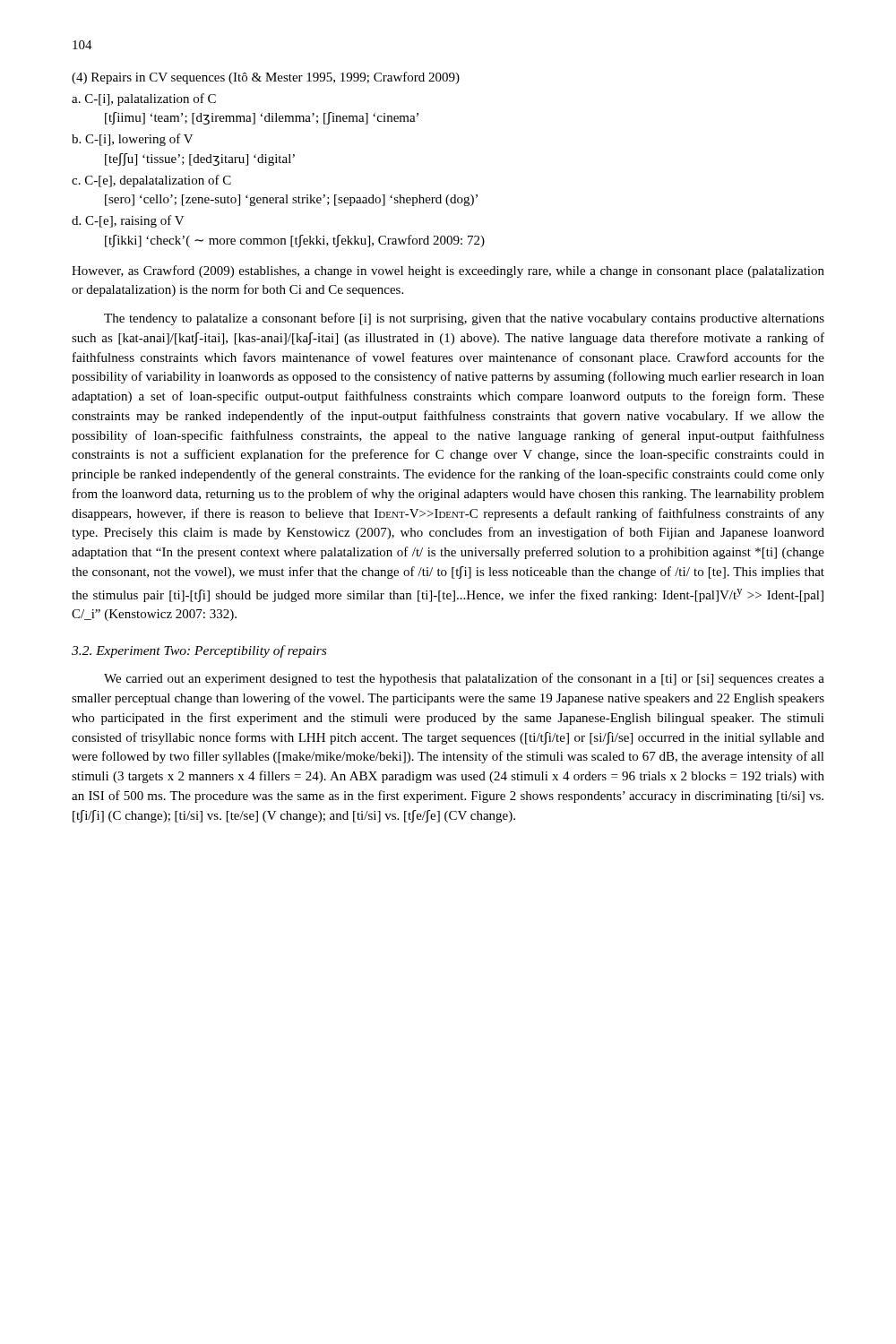
Task: Point to the block beginning "The tendency to palatalize a consonant before [i]"
Action: 448,466
